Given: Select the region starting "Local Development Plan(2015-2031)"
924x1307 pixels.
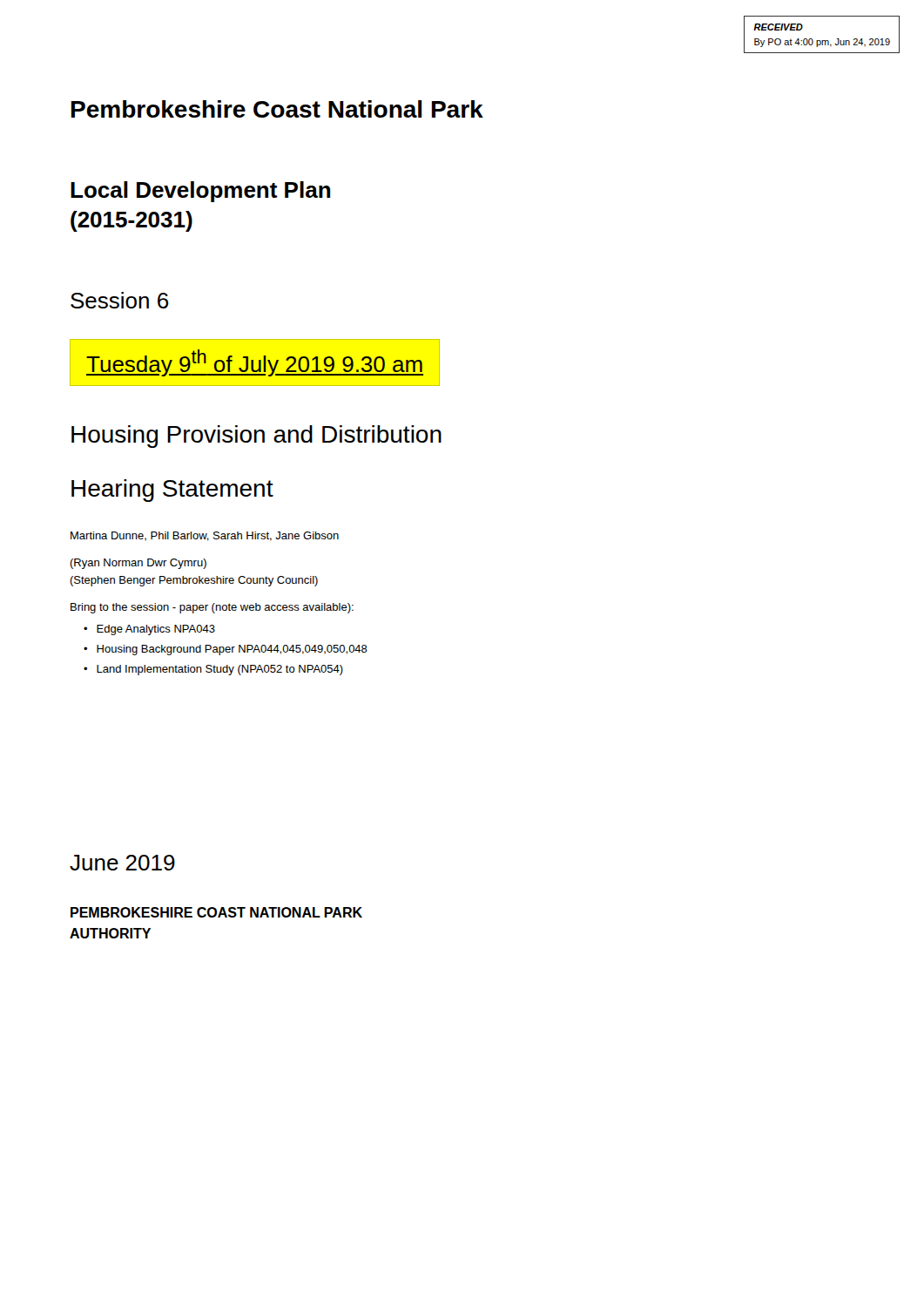Looking at the screenshot, I should point(201,205).
